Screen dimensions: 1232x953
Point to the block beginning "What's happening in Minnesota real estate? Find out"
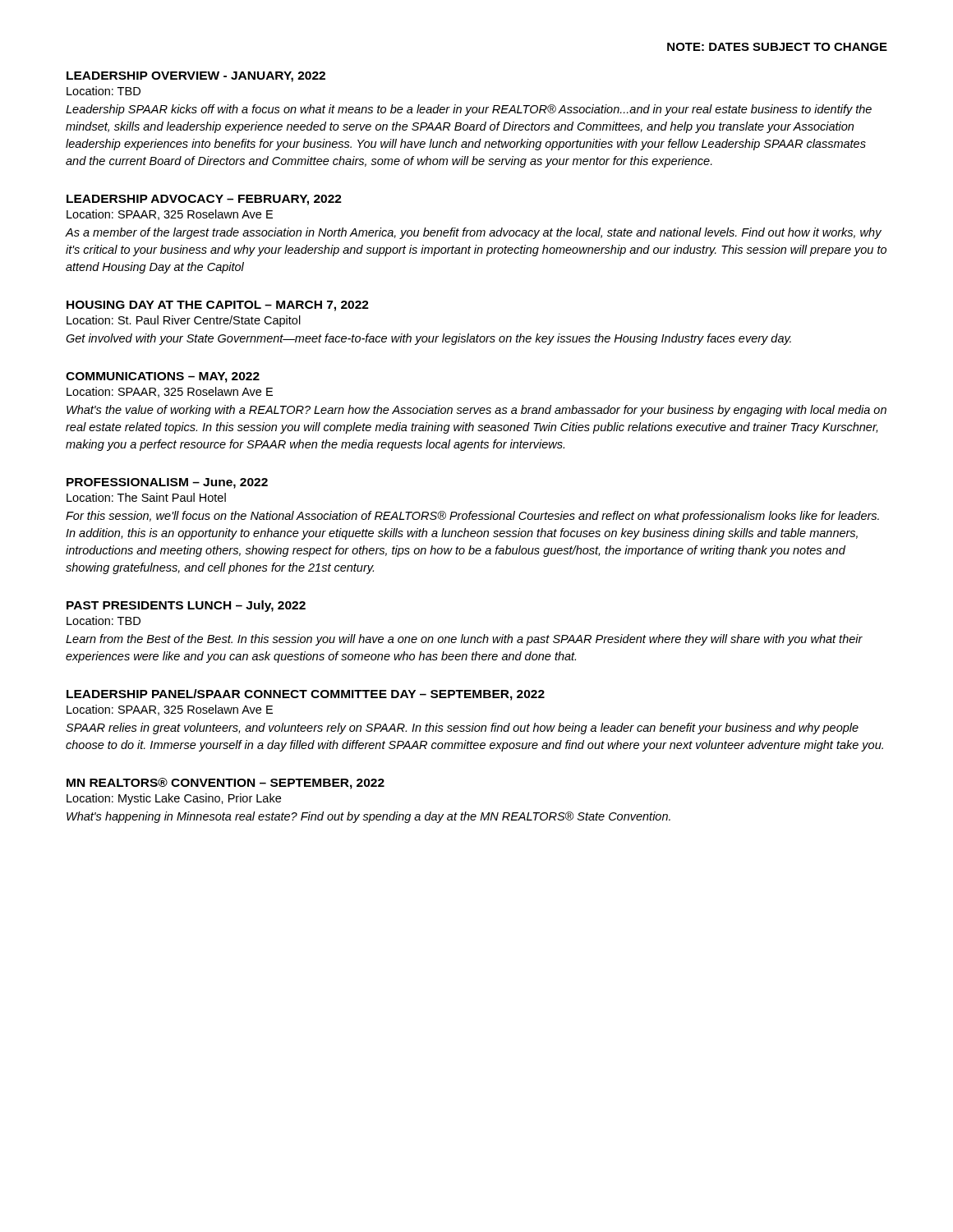point(369,817)
